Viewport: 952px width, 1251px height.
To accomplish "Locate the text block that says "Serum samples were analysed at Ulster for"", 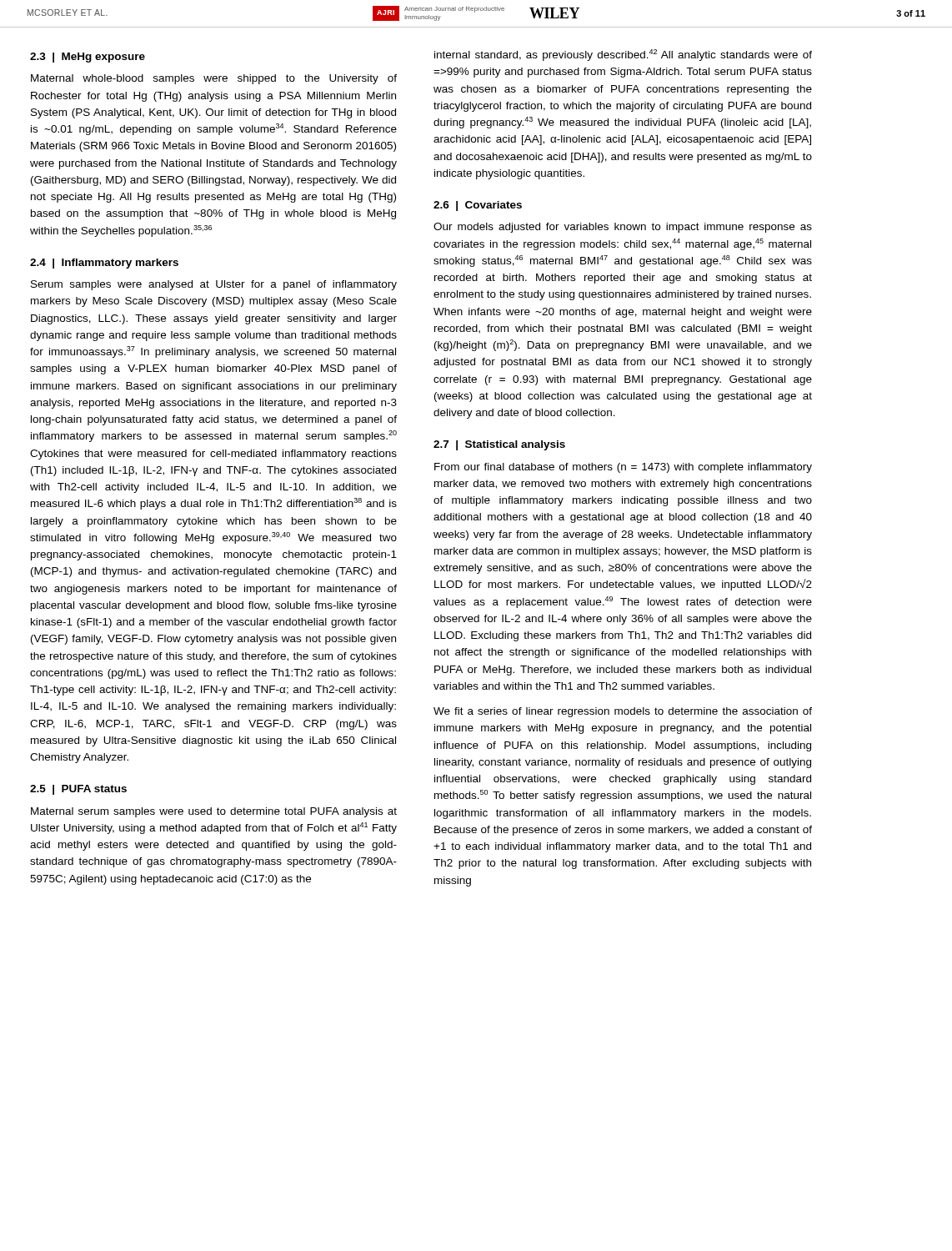I will (x=213, y=521).
